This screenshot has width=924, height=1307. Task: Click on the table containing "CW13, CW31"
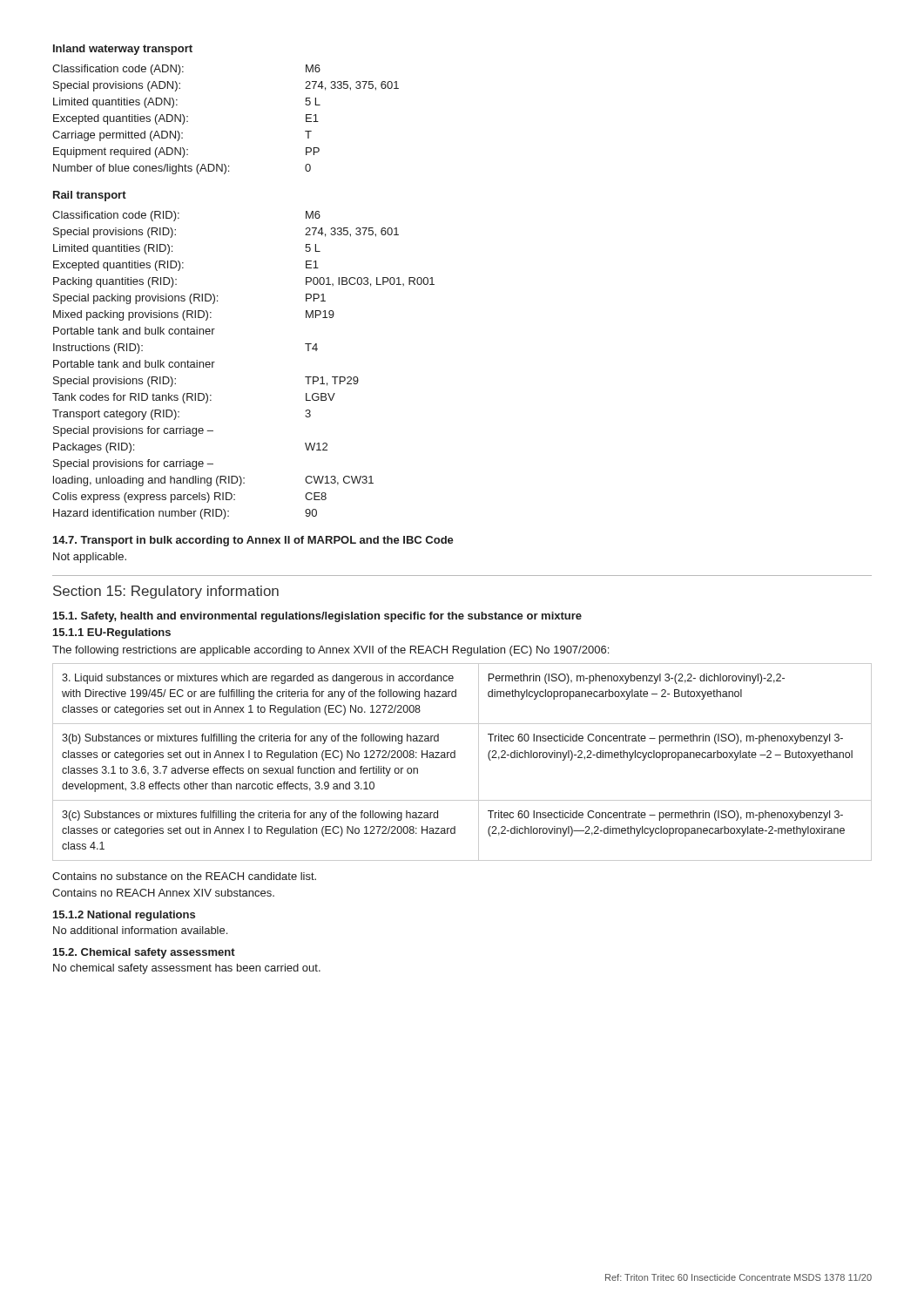tap(462, 364)
